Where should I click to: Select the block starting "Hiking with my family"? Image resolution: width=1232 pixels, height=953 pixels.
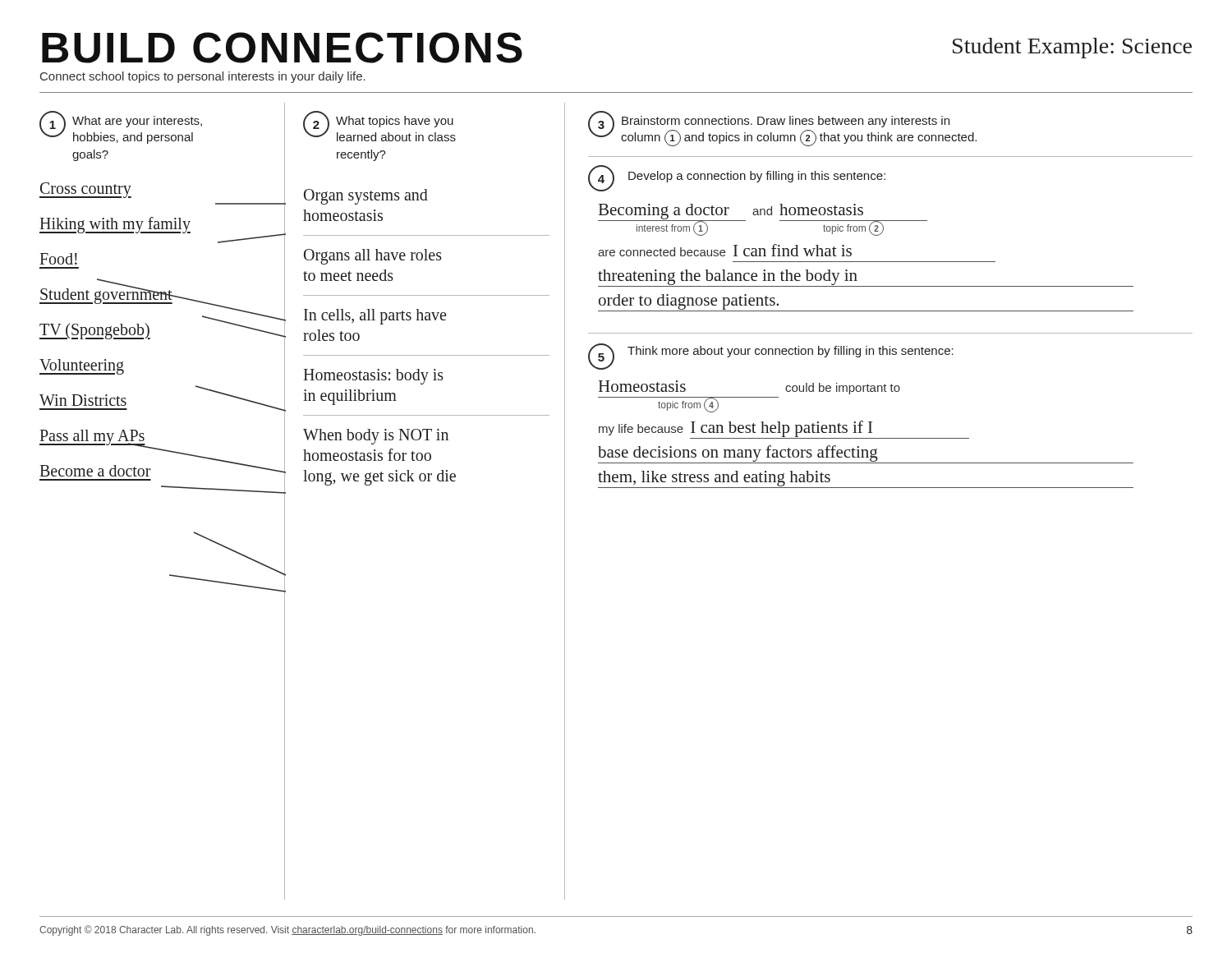(154, 224)
